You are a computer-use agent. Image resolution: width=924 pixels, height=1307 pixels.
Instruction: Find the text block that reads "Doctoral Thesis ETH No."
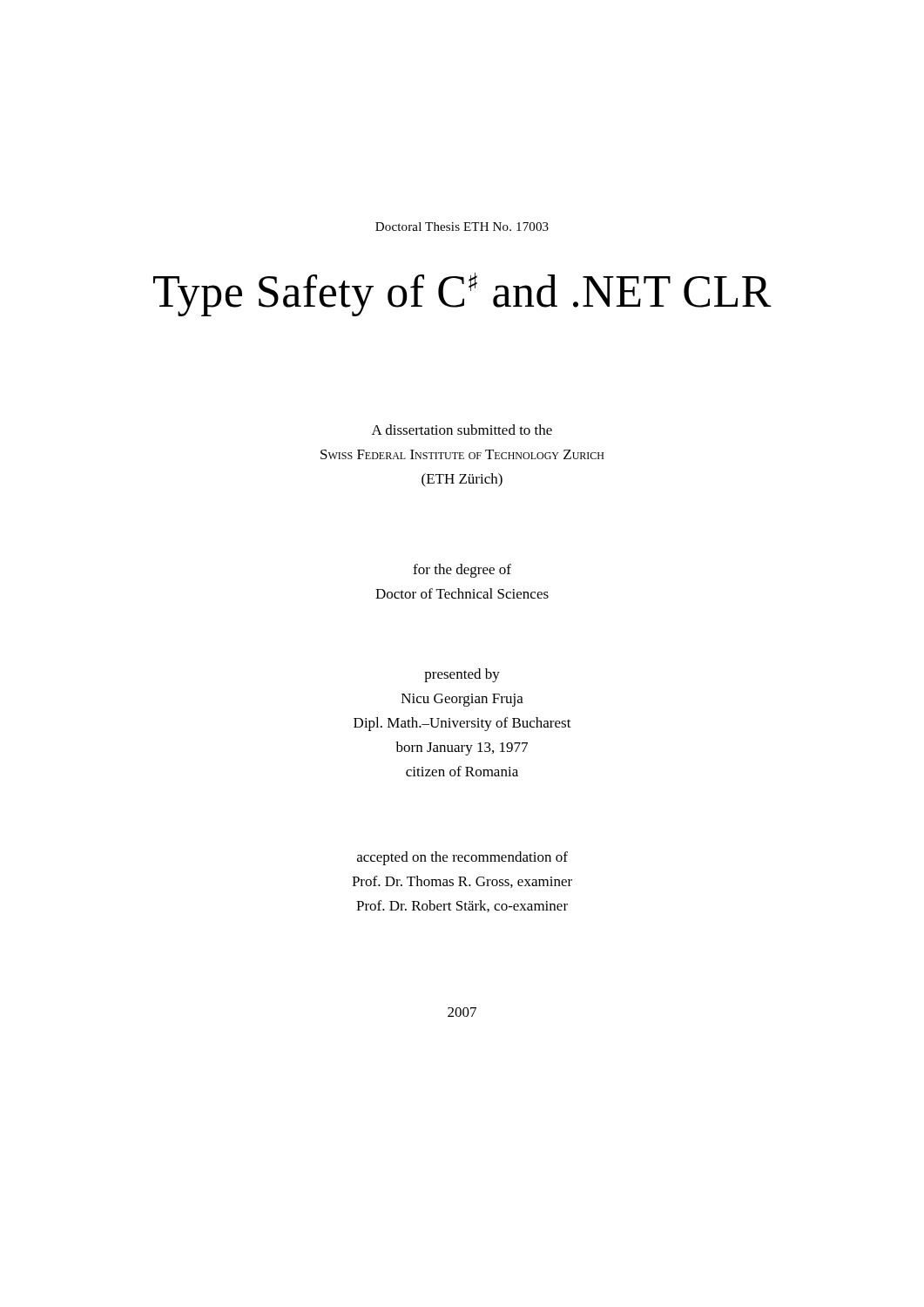pos(462,227)
